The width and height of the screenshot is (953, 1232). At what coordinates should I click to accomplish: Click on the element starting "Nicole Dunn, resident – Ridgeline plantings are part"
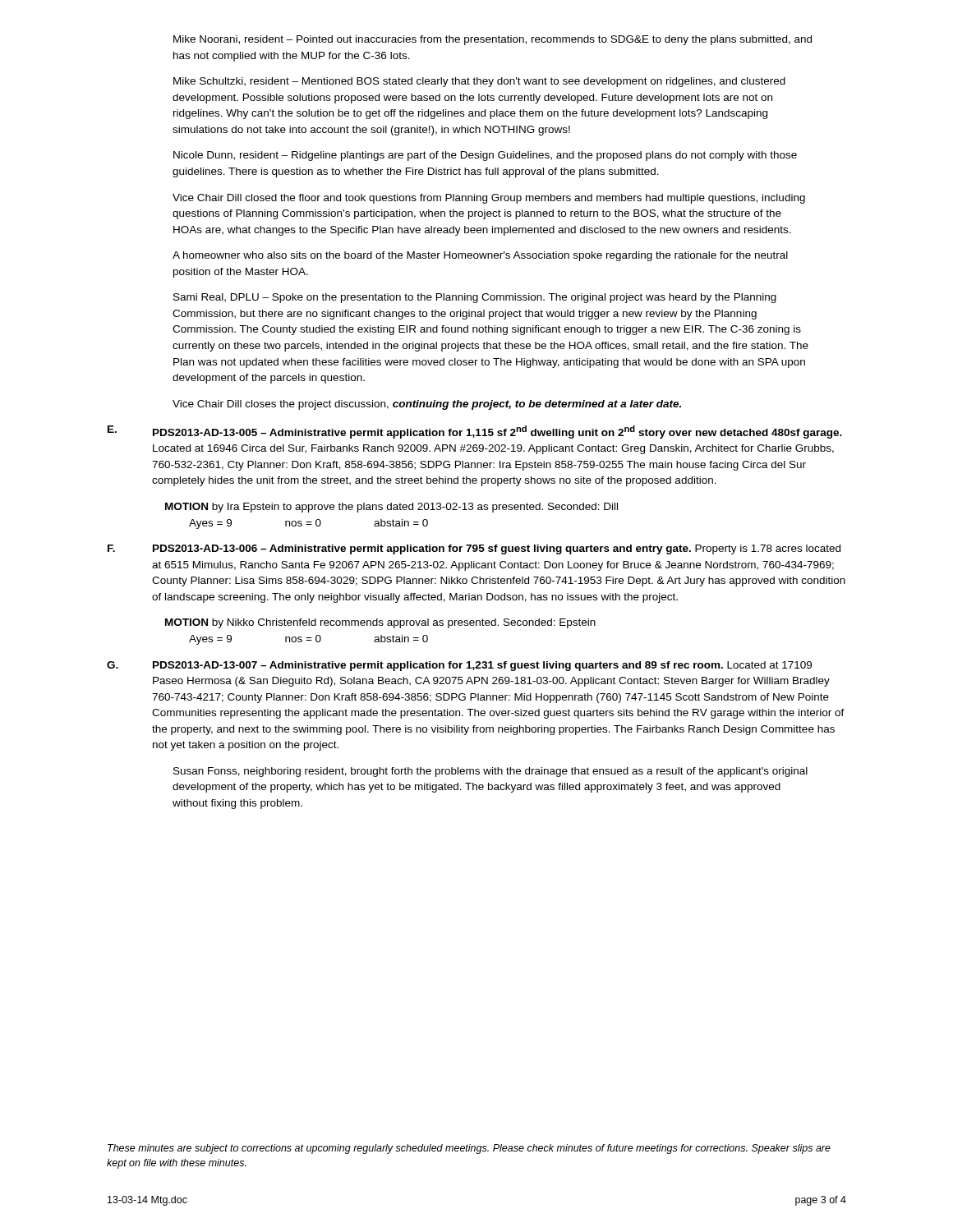[485, 163]
